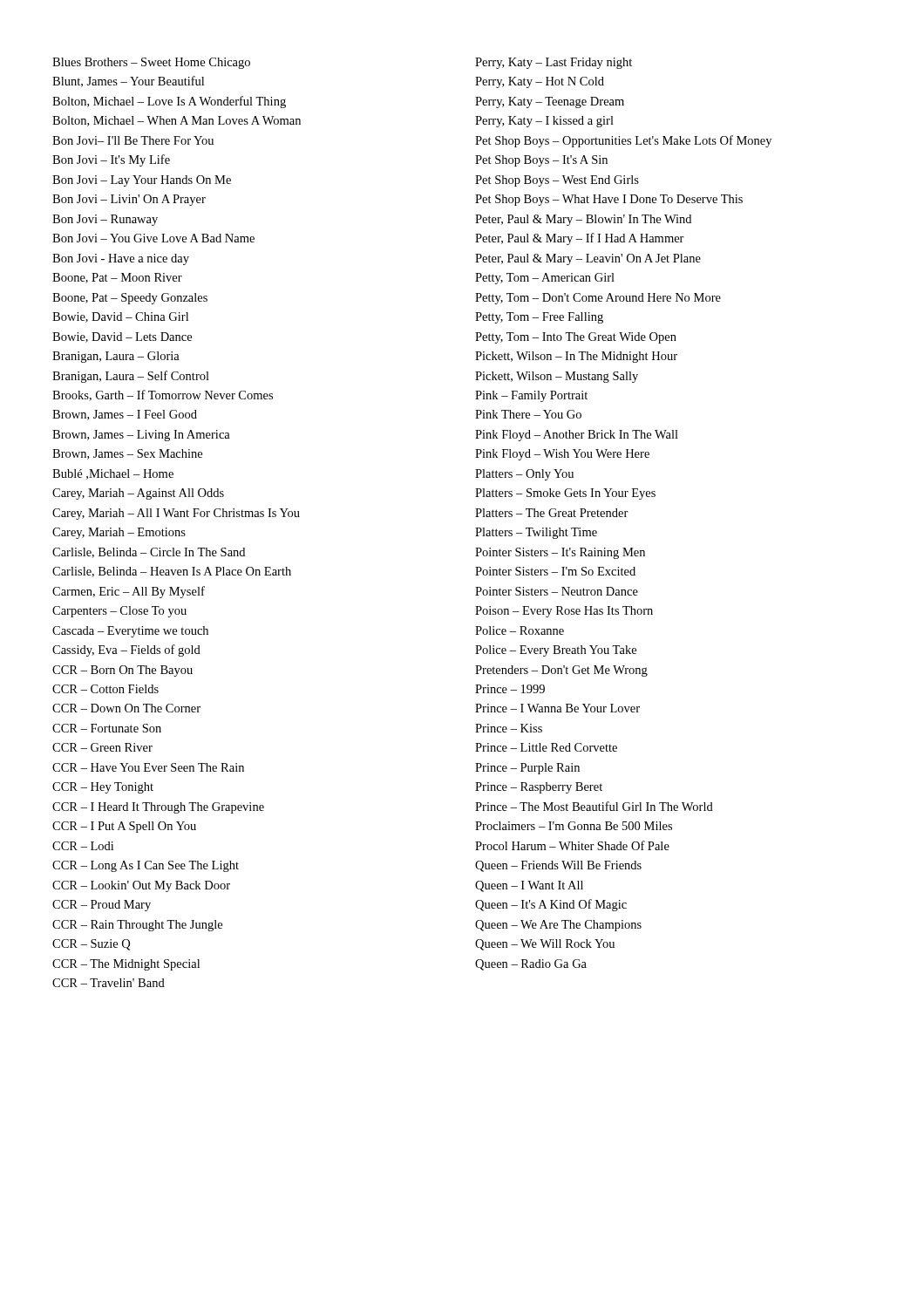Locate the text "CCR – Lodi"
Image resolution: width=924 pixels, height=1308 pixels.
(x=83, y=846)
